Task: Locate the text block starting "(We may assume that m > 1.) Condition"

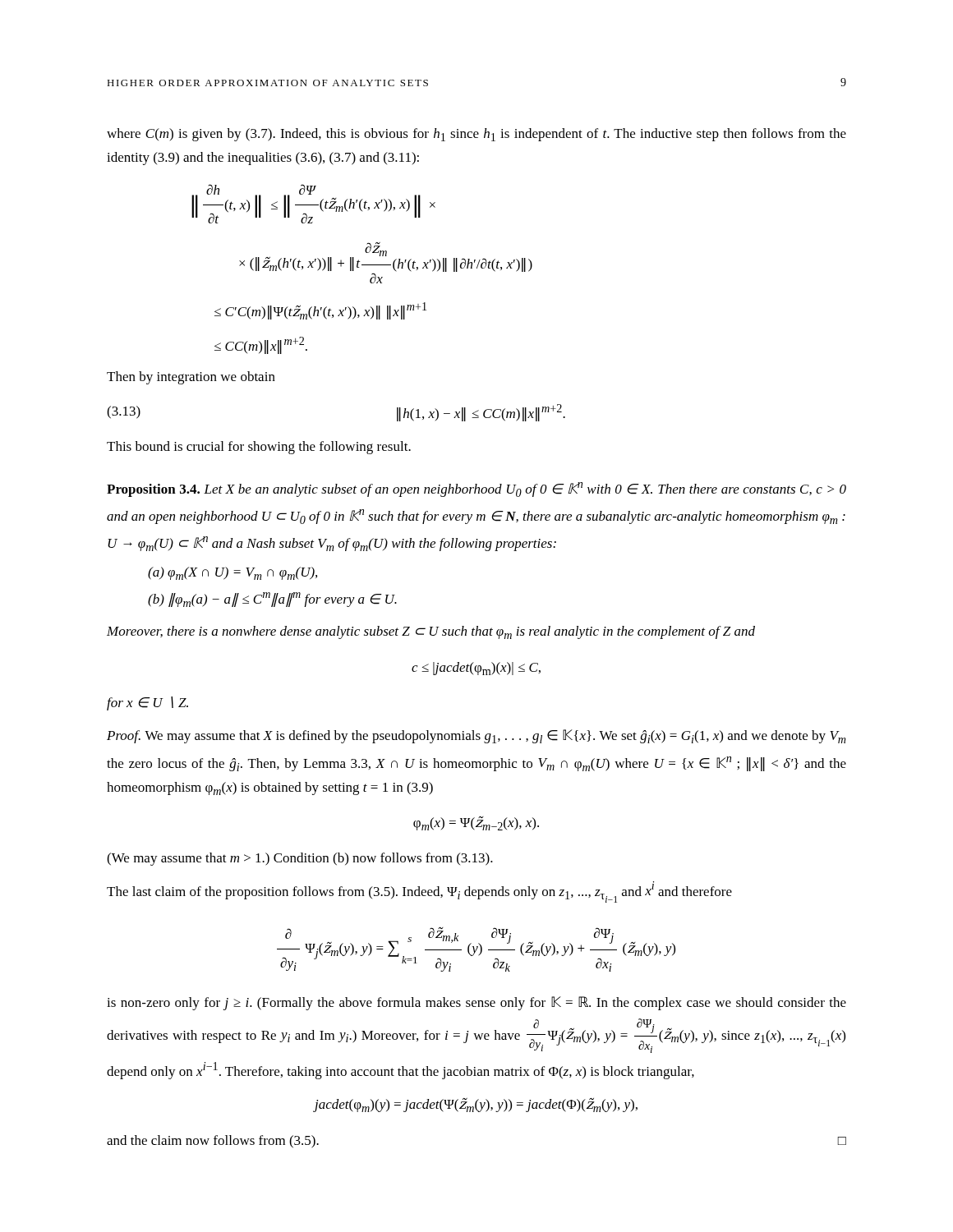Action: 300,858
